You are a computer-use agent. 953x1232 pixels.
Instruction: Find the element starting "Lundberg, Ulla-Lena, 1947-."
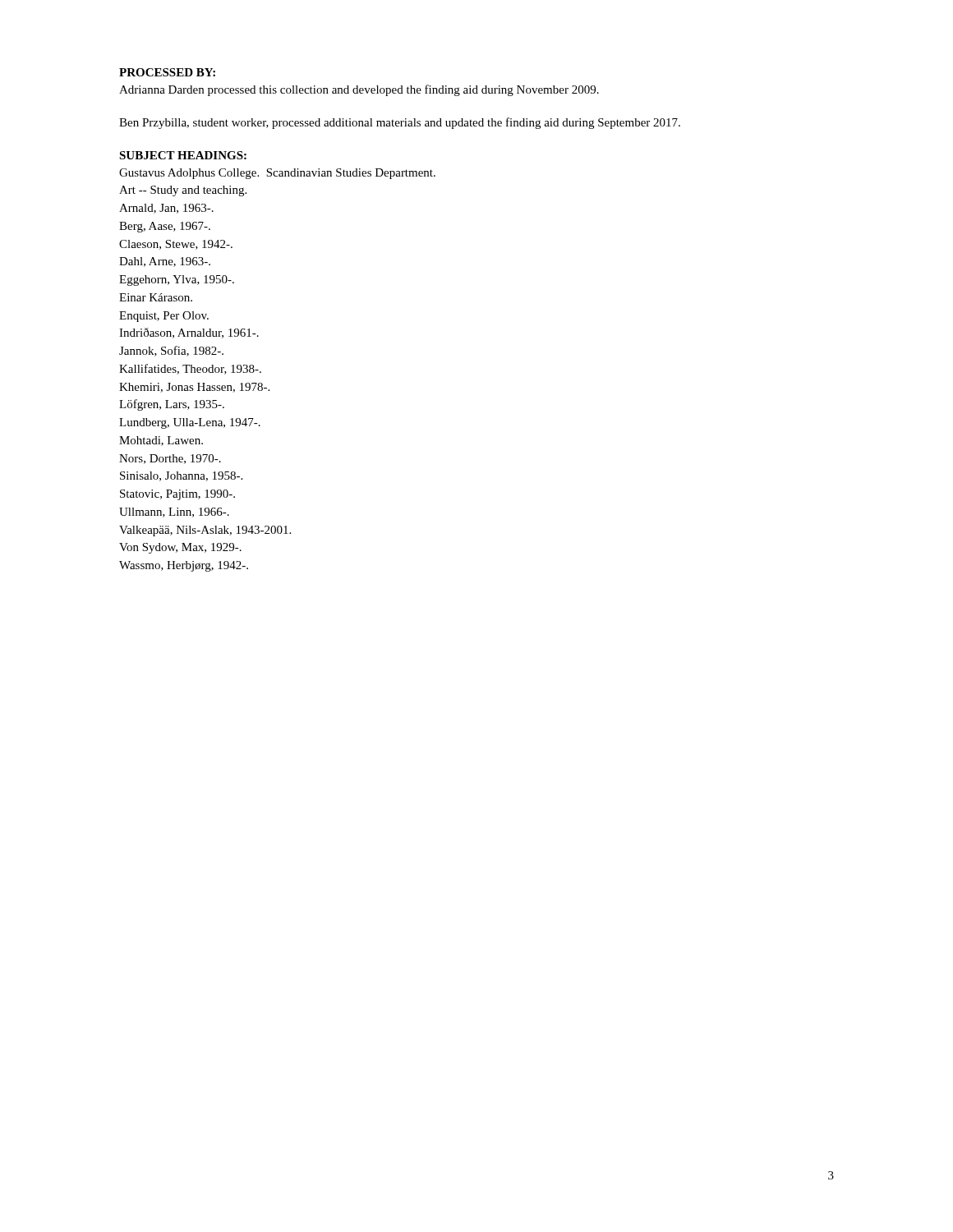(x=190, y=422)
